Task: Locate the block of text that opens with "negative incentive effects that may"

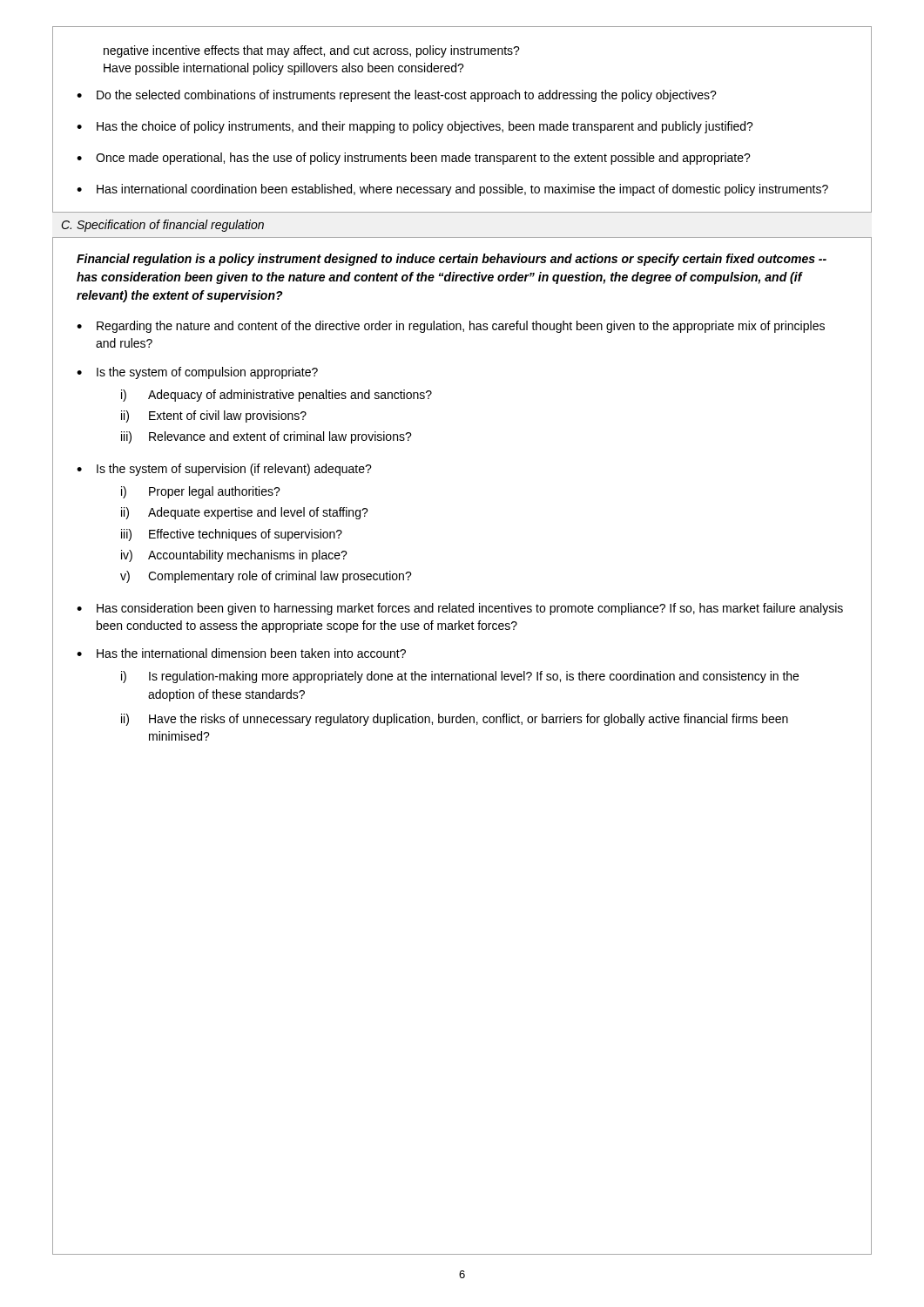Action: click(x=311, y=59)
